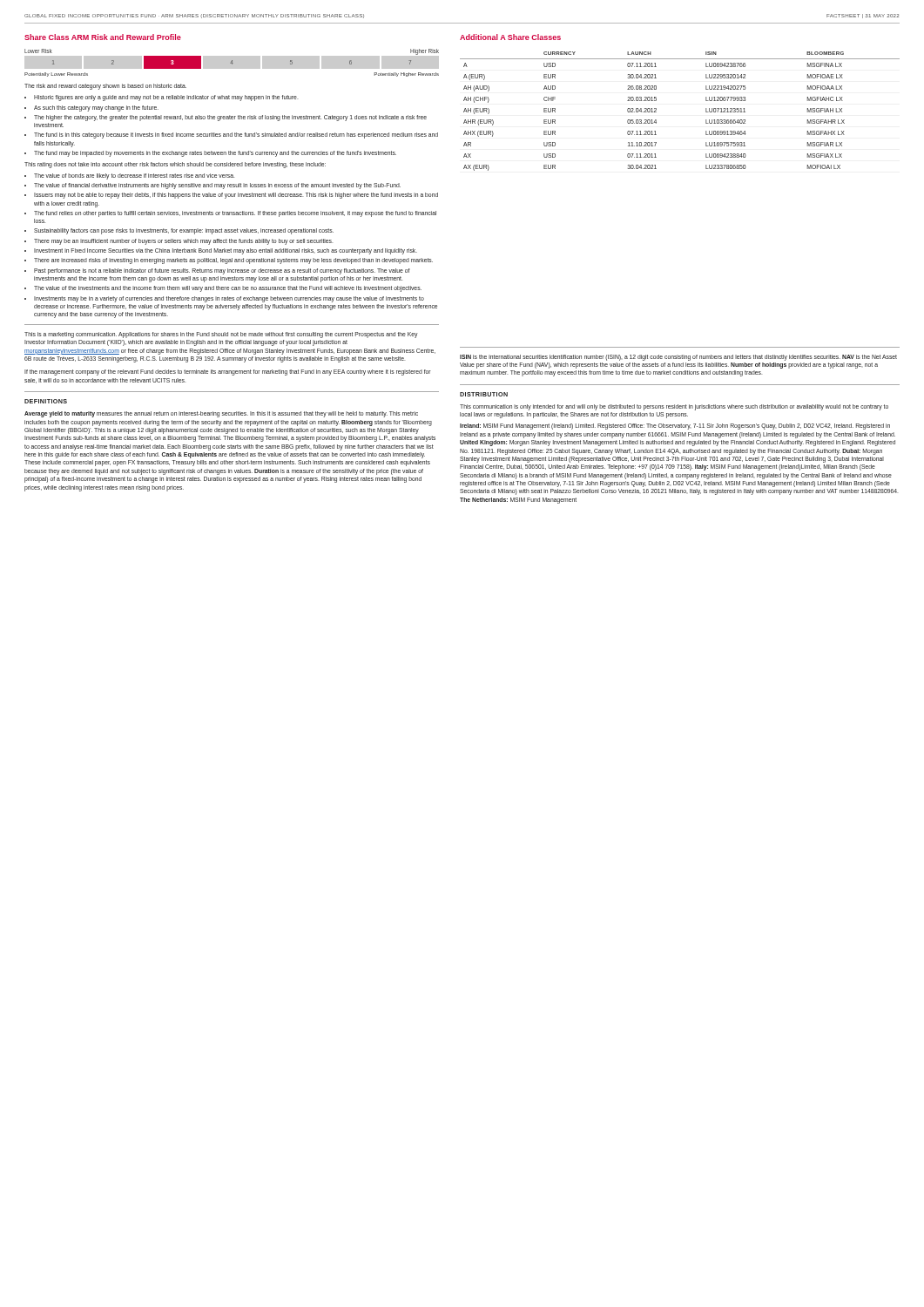Find the block starting "This is a marketing communication."
The width and height of the screenshot is (924, 1307).
(230, 346)
